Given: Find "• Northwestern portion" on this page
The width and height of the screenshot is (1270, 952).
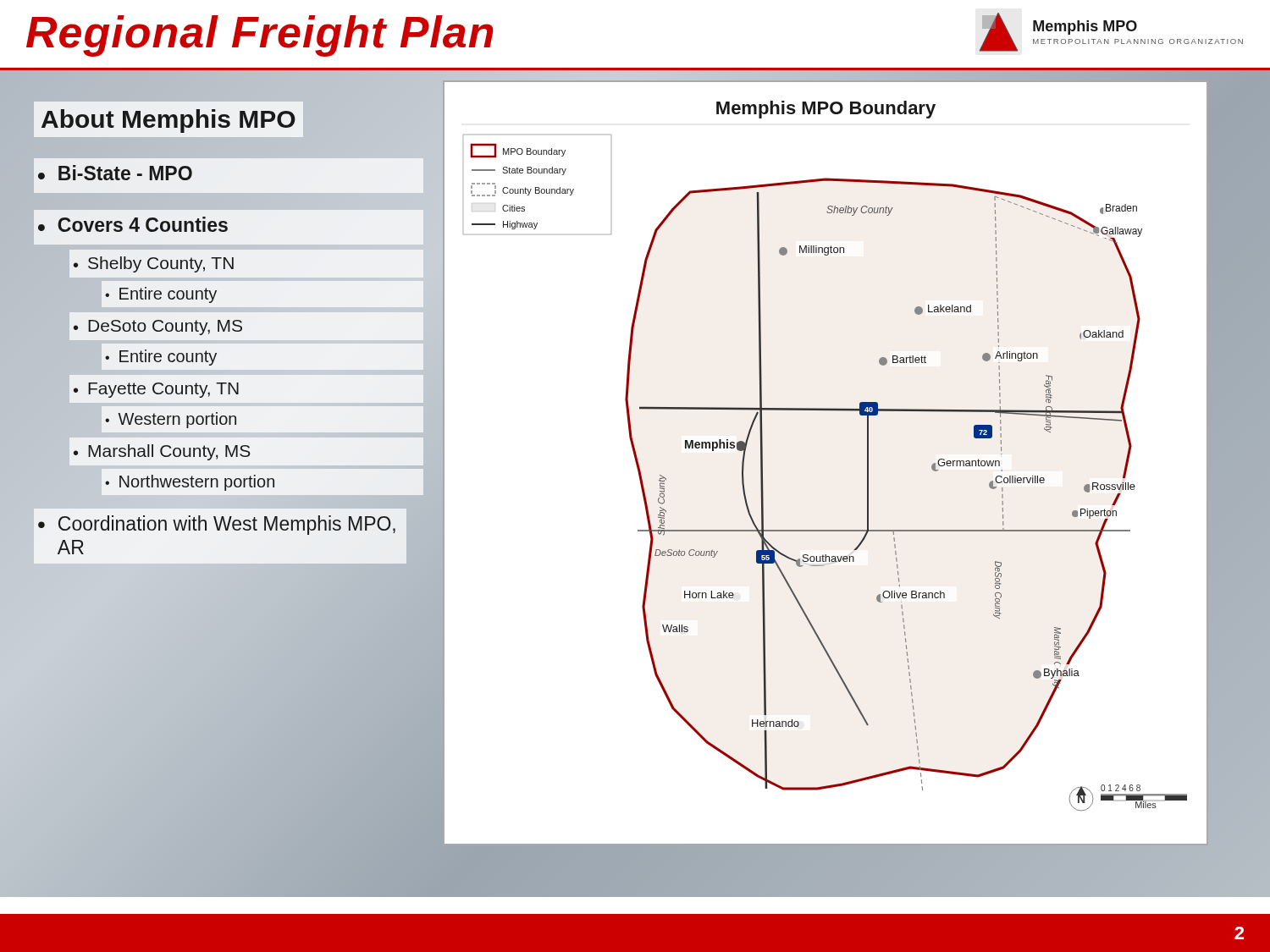Looking at the screenshot, I should pos(190,482).
